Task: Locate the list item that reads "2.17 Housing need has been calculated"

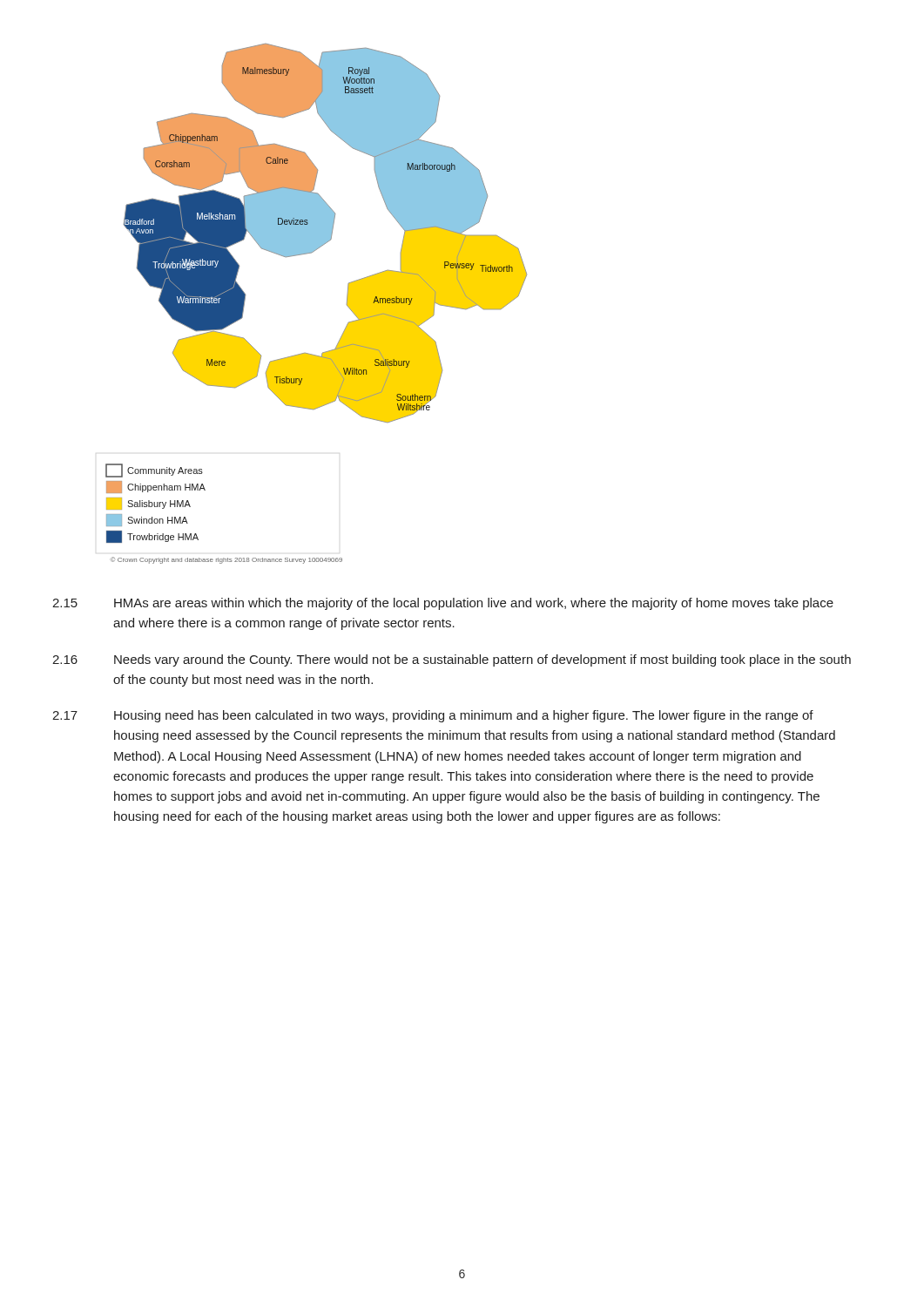Action: tap(453, 766)
